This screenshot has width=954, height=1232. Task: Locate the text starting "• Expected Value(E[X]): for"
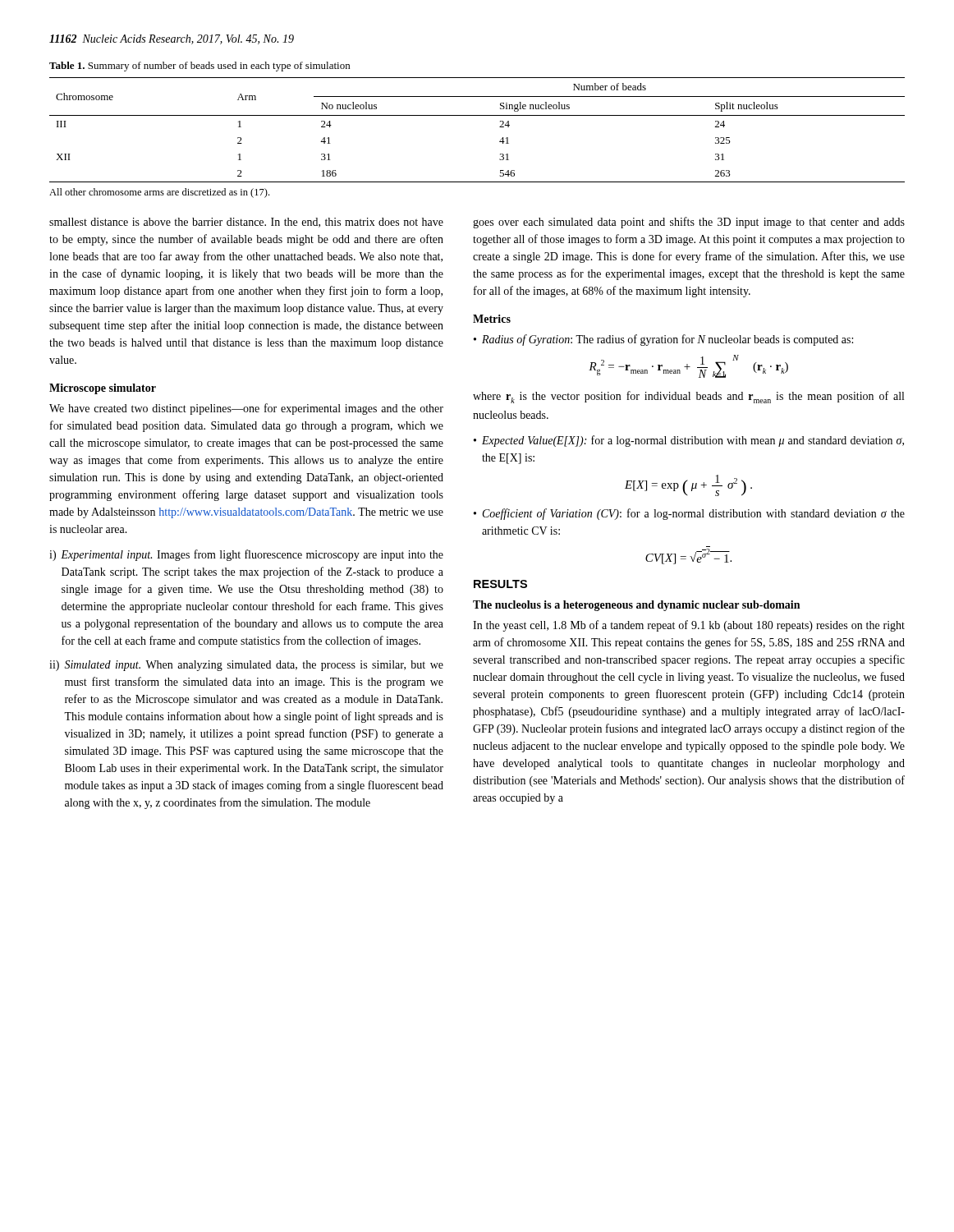pos(689,449)
